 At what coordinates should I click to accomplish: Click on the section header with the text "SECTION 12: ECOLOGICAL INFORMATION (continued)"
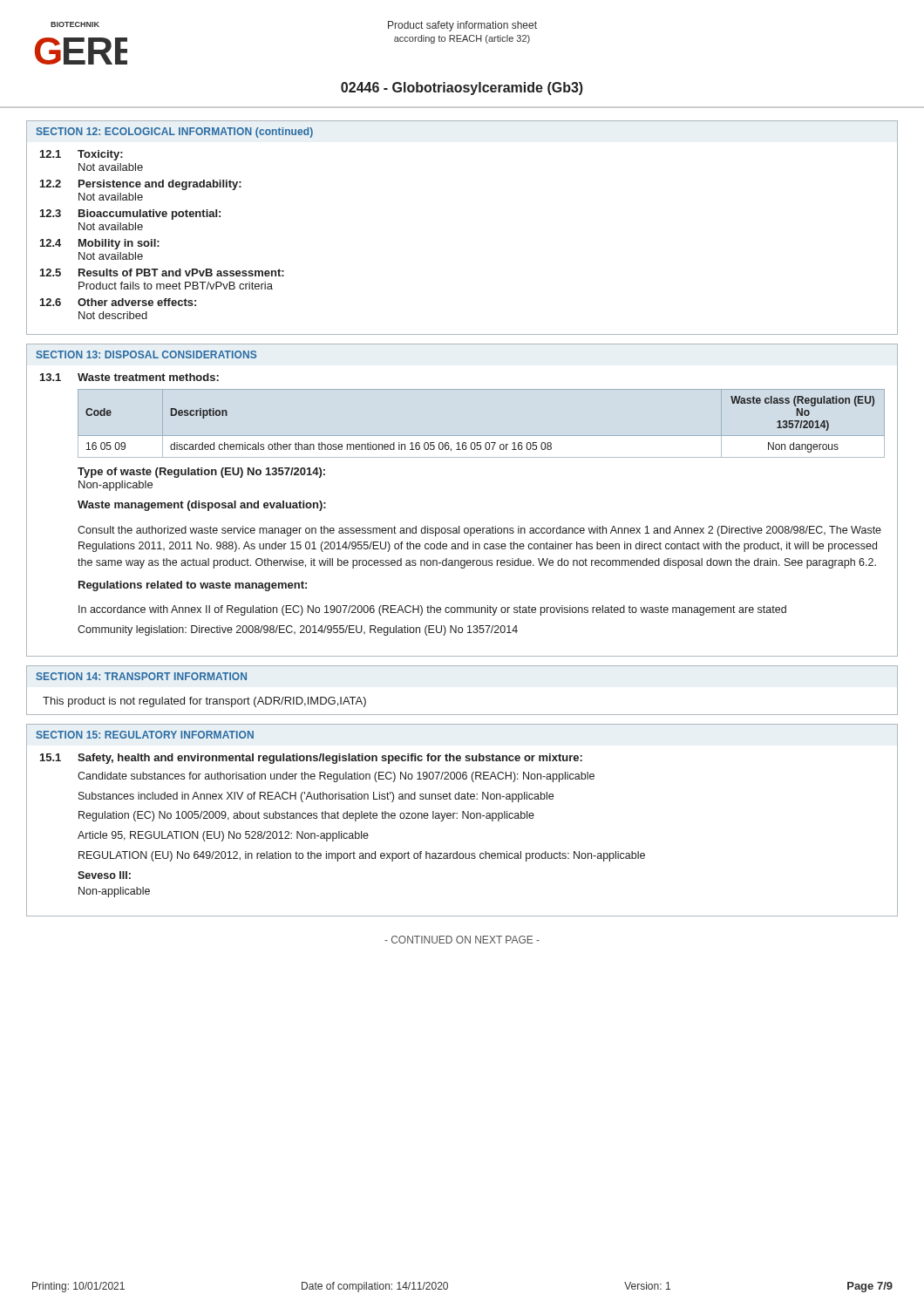click(x=175, y=132)
